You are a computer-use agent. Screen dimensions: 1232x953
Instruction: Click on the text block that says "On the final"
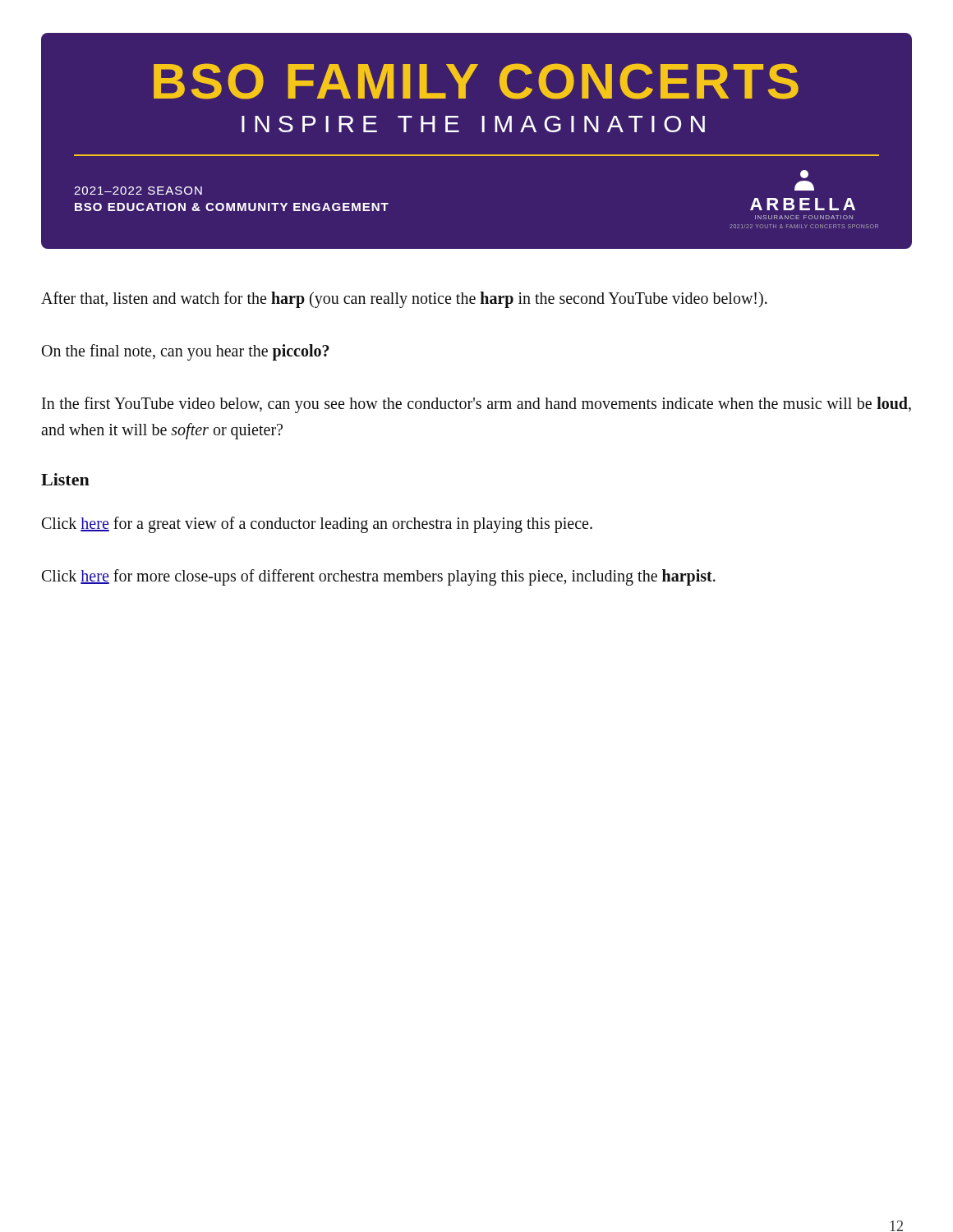[x=186, y=351]
